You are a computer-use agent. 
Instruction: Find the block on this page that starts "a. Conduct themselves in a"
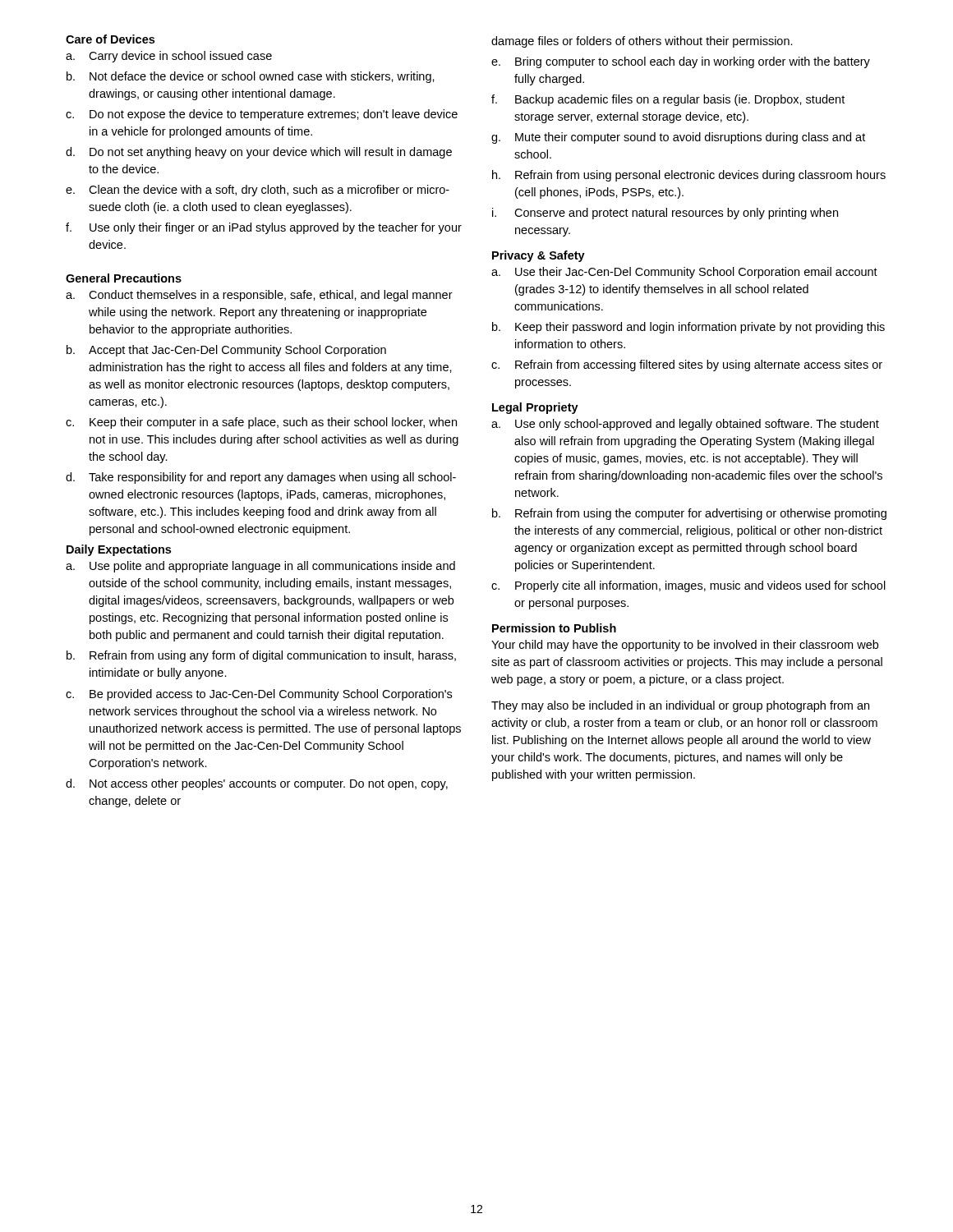pyautogui.click(x=264, y=313)
